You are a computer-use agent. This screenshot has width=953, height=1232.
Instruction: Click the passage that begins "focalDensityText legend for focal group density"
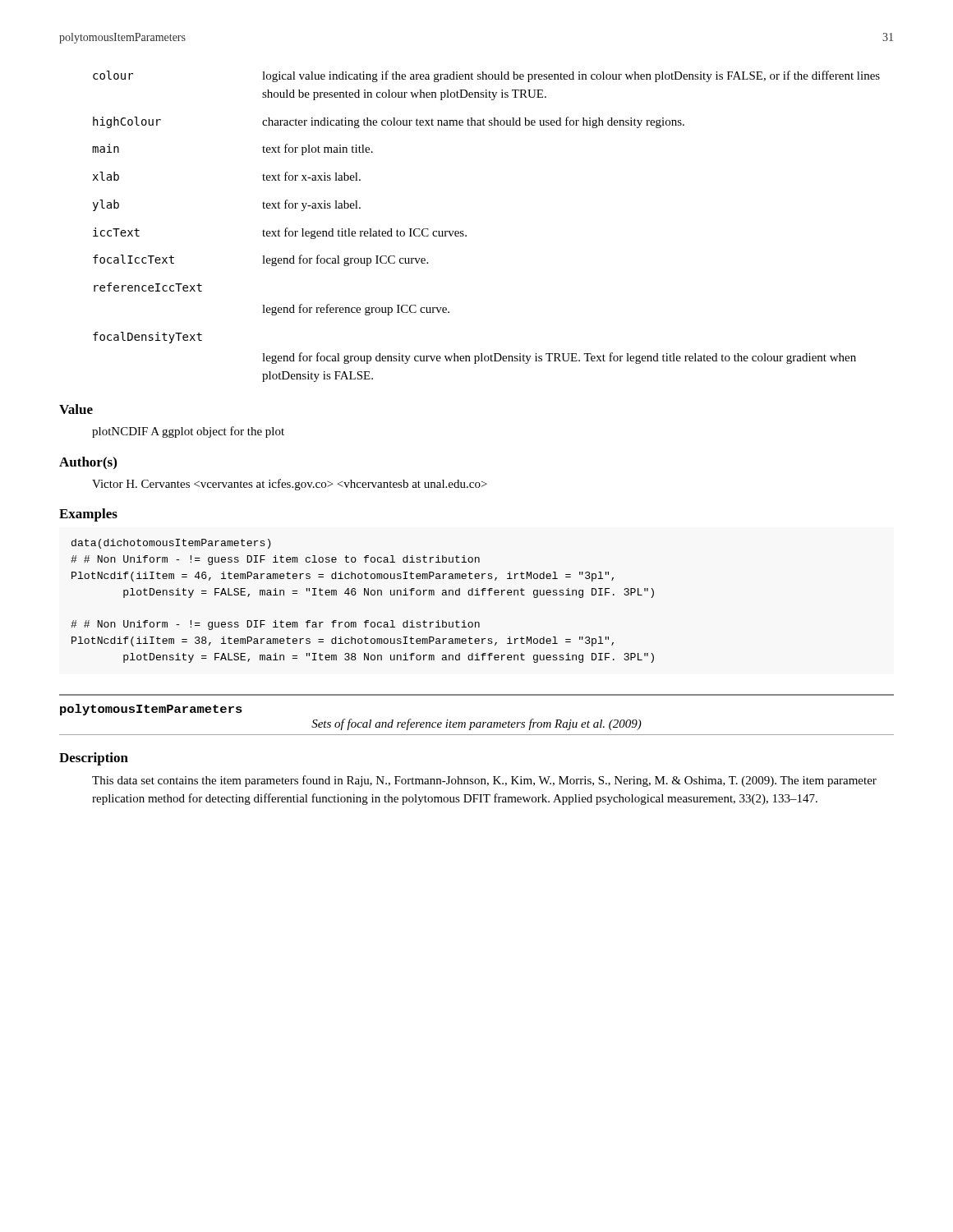coord(476,357)
